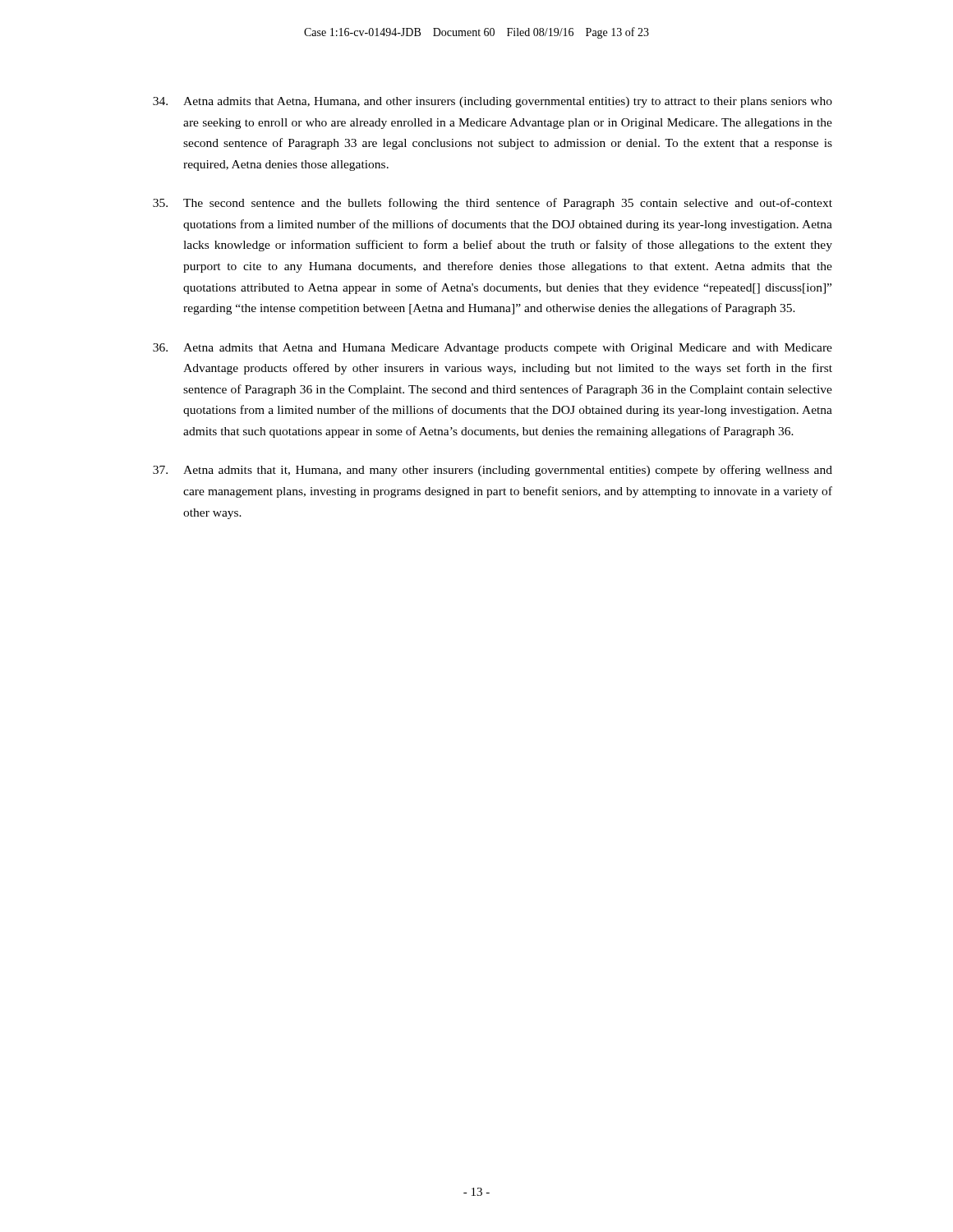Viewport: 953px width, 1232px height.
Task: Point to the block beginning "The second sentence"
Action: (476, 255)
